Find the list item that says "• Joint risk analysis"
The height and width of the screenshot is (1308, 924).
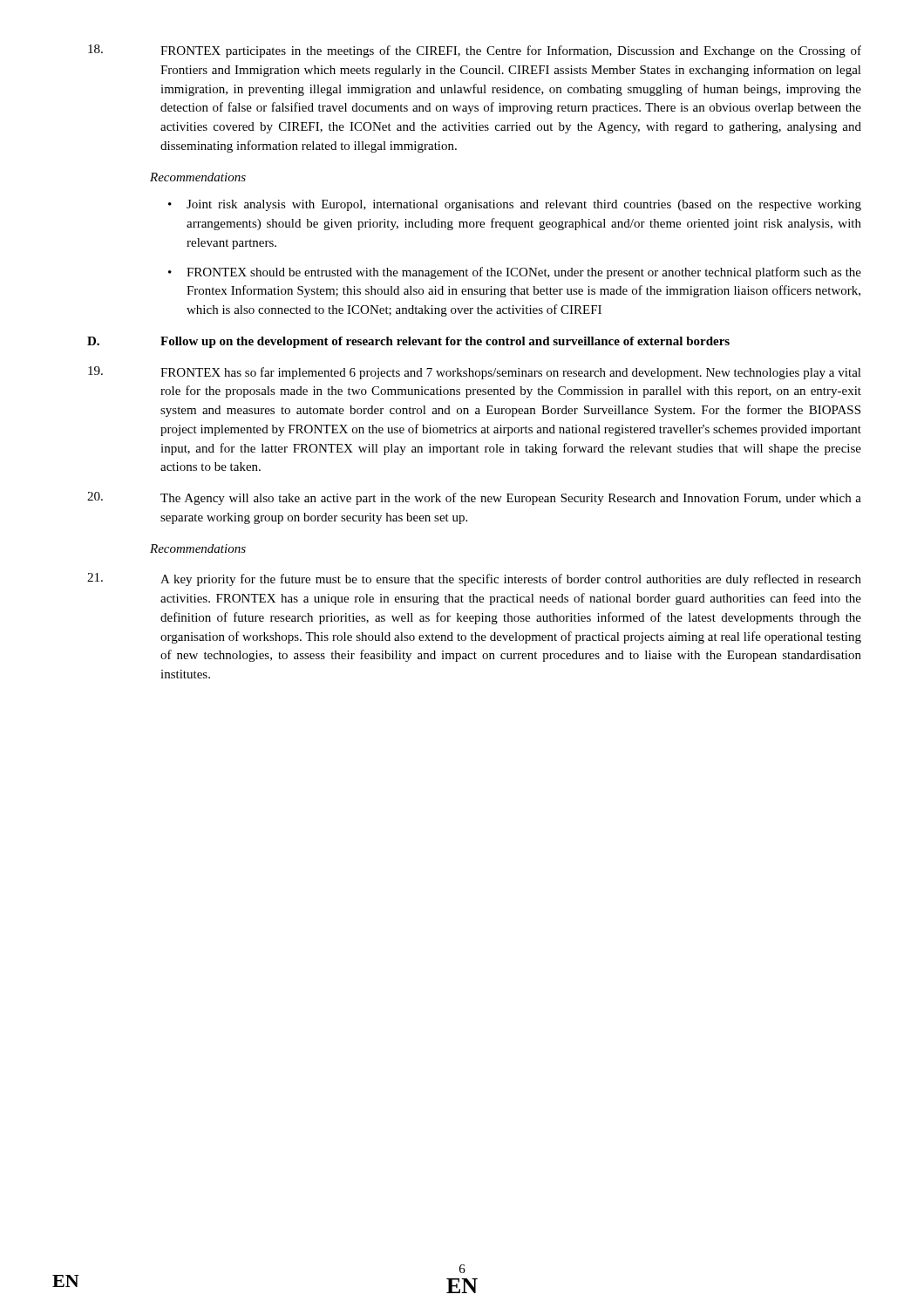pos(514,224)
